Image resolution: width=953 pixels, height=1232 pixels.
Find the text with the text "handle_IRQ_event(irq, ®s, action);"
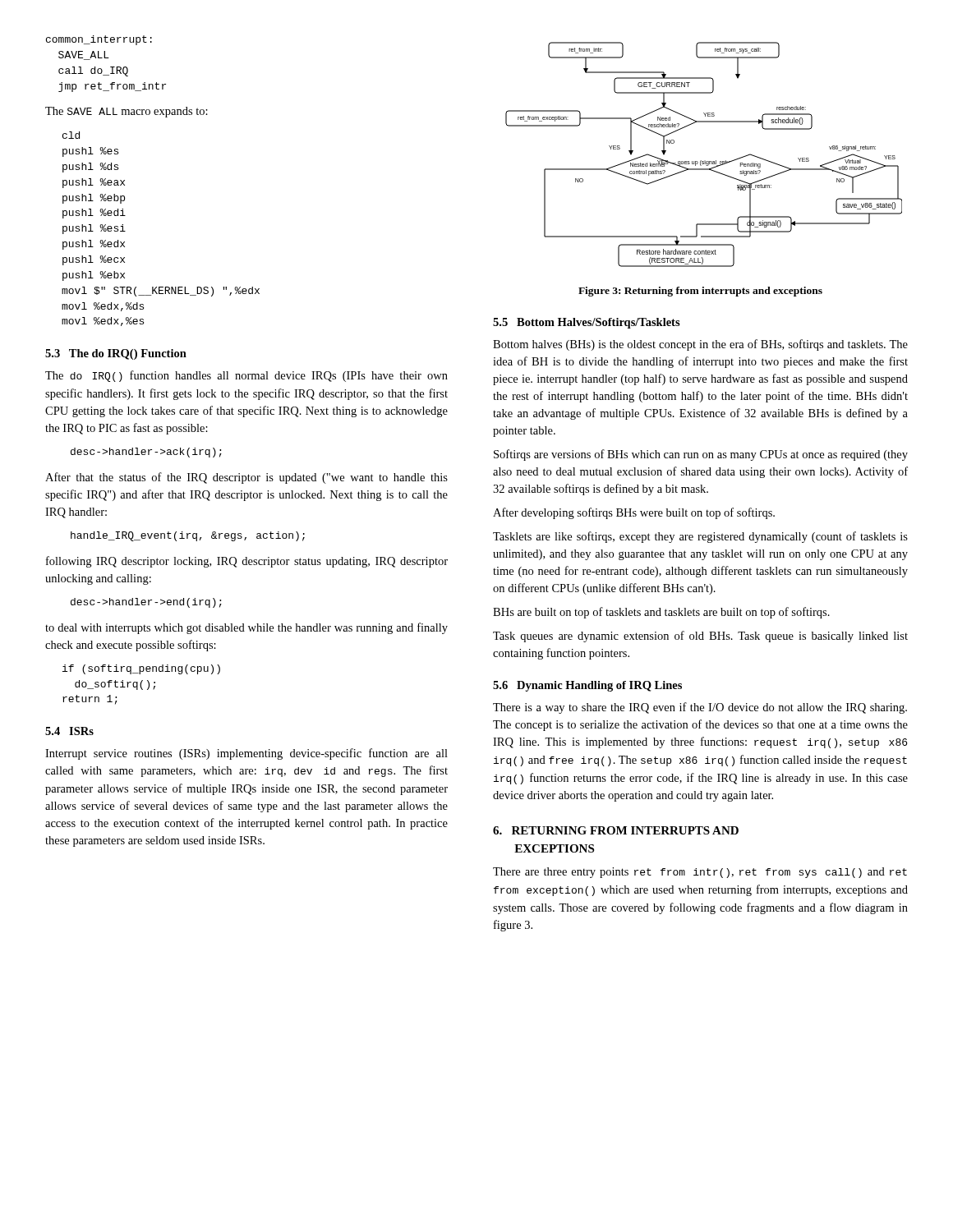pyautogui.click(x=259, y=537)
